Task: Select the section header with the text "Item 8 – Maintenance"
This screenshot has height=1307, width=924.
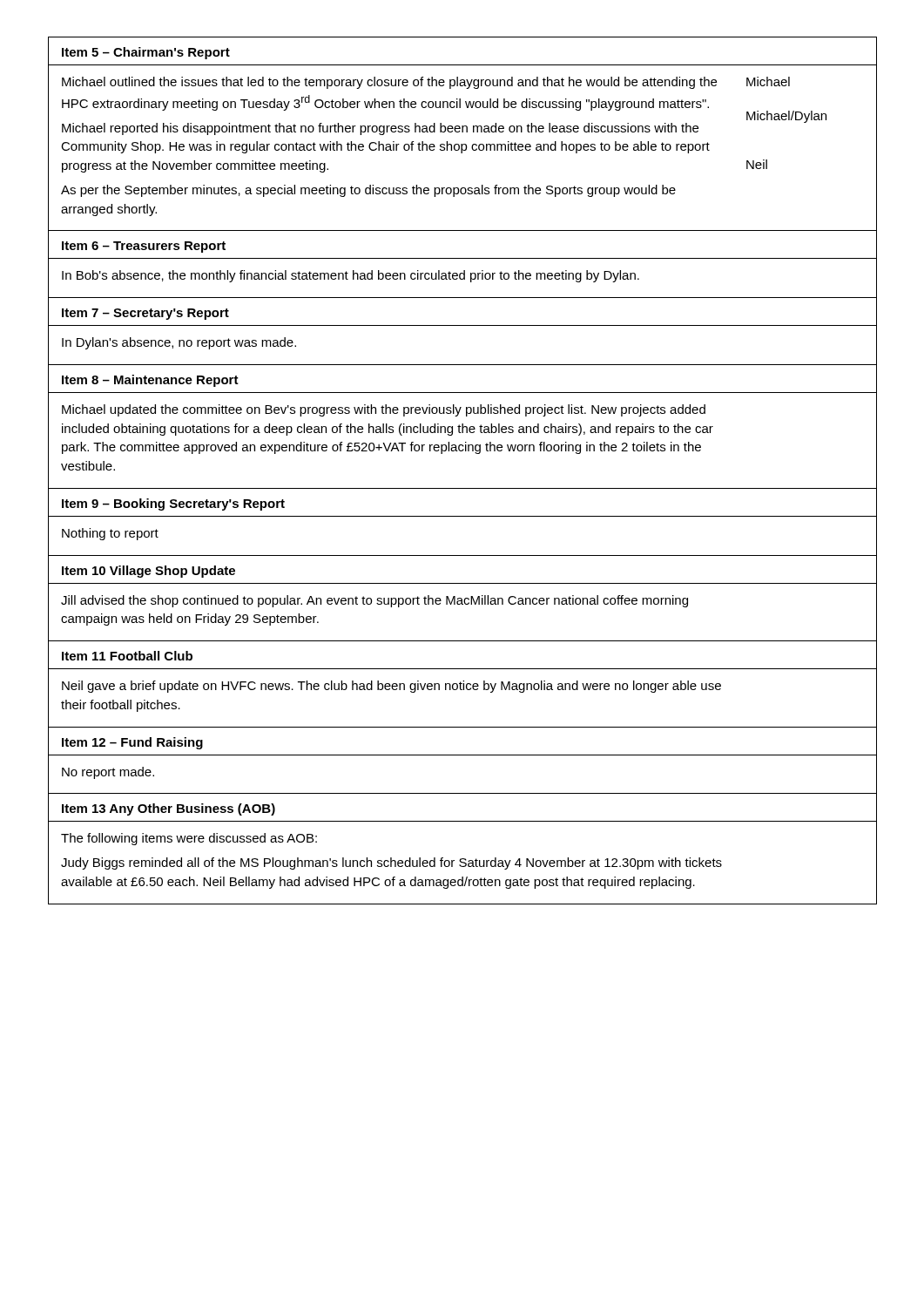Action: coord(150,379)
